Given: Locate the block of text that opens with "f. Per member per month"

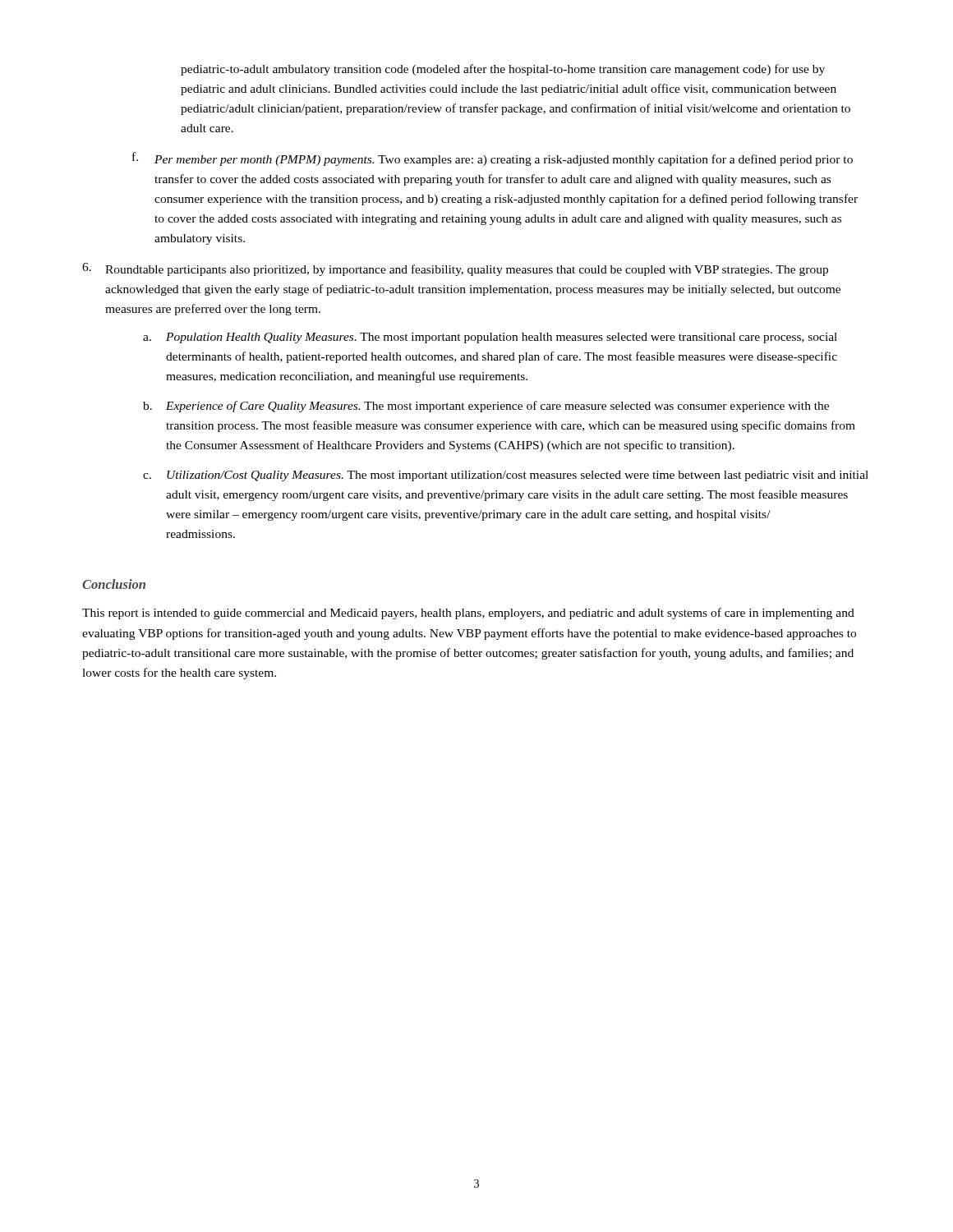Looking at the screenshot, I should (501, 199).
